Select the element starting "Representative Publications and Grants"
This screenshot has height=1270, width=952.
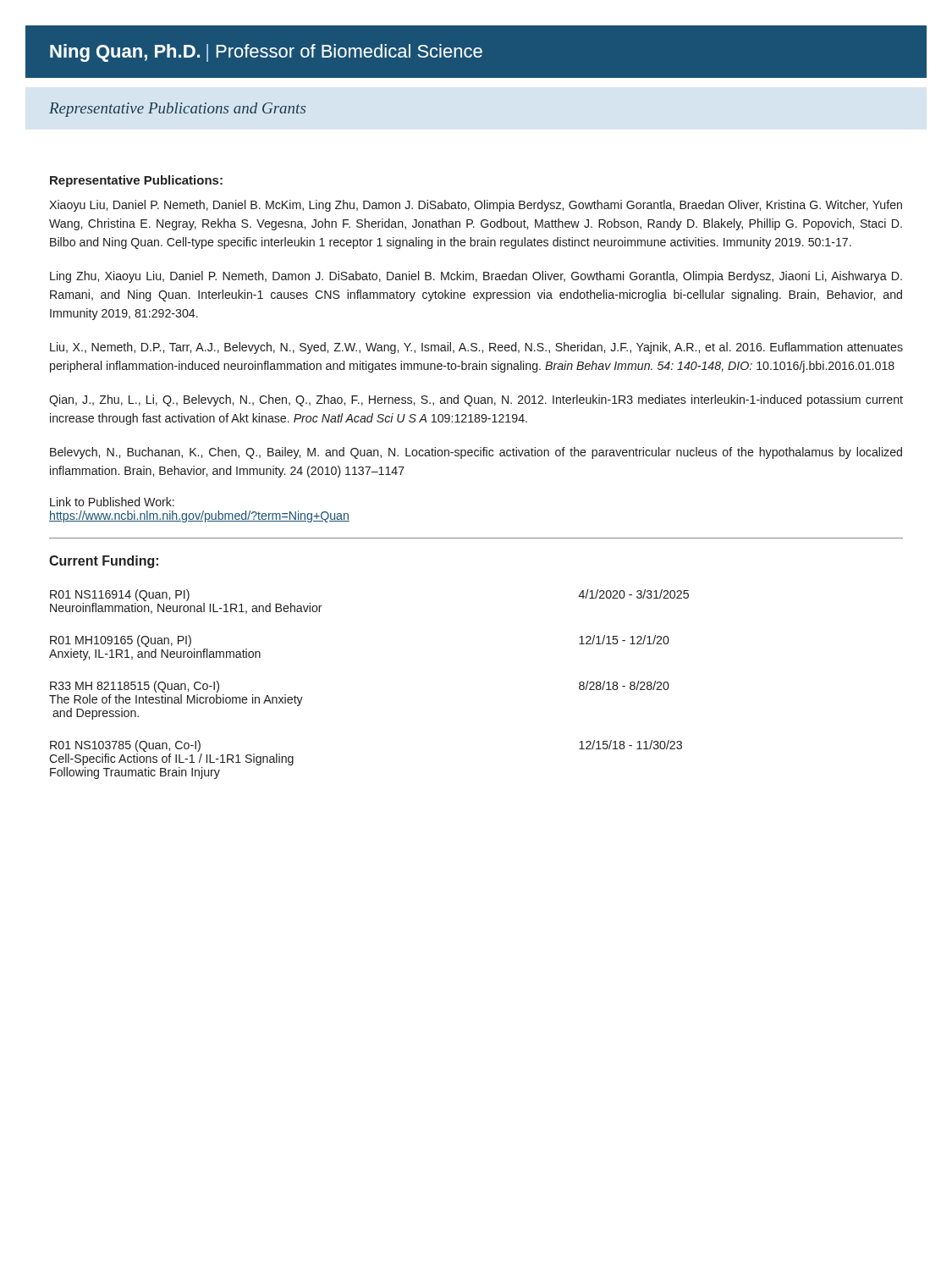point(178,108)
